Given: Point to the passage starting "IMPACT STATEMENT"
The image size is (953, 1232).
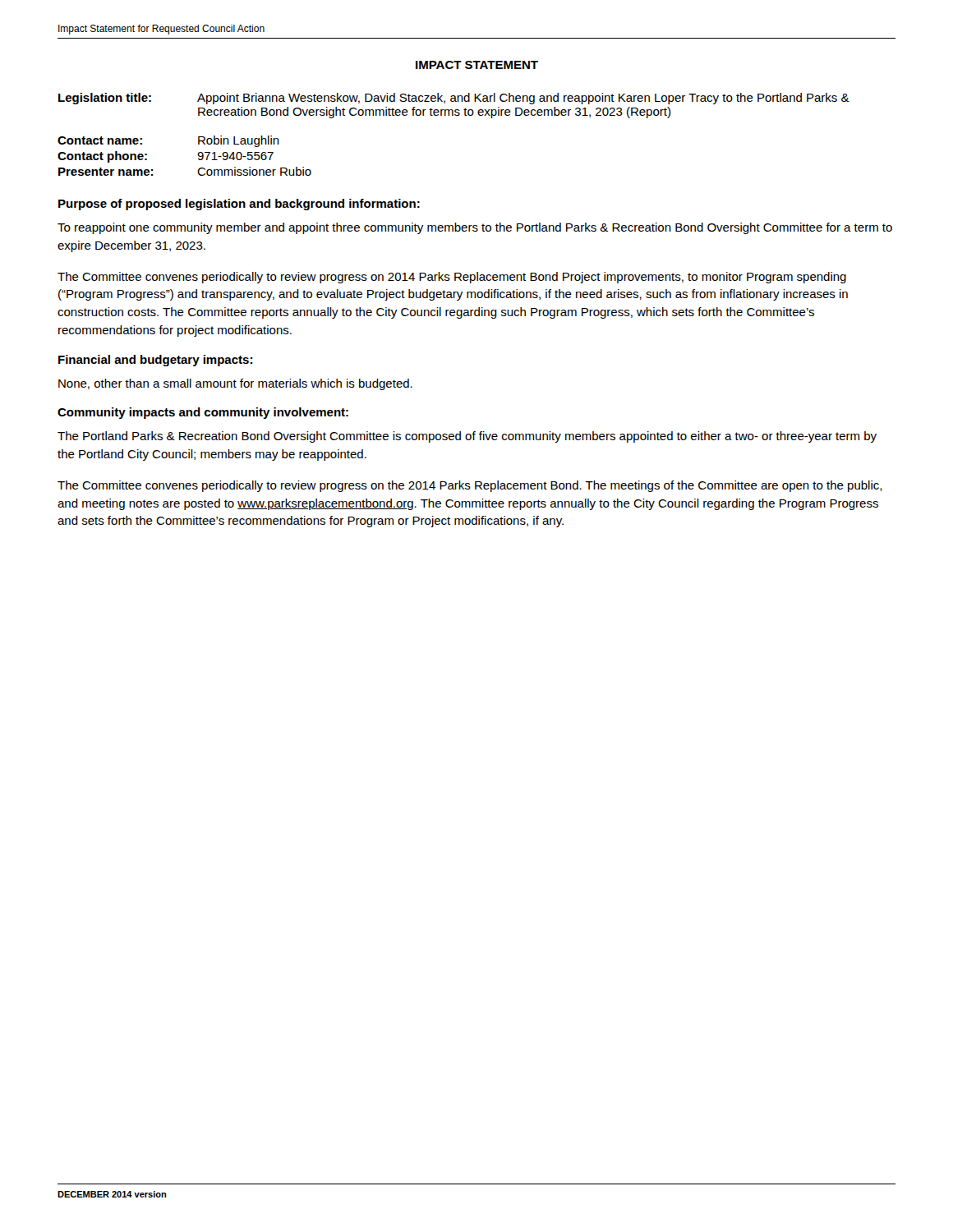Looking at the screenshot, I should click(x=476, y=64).
